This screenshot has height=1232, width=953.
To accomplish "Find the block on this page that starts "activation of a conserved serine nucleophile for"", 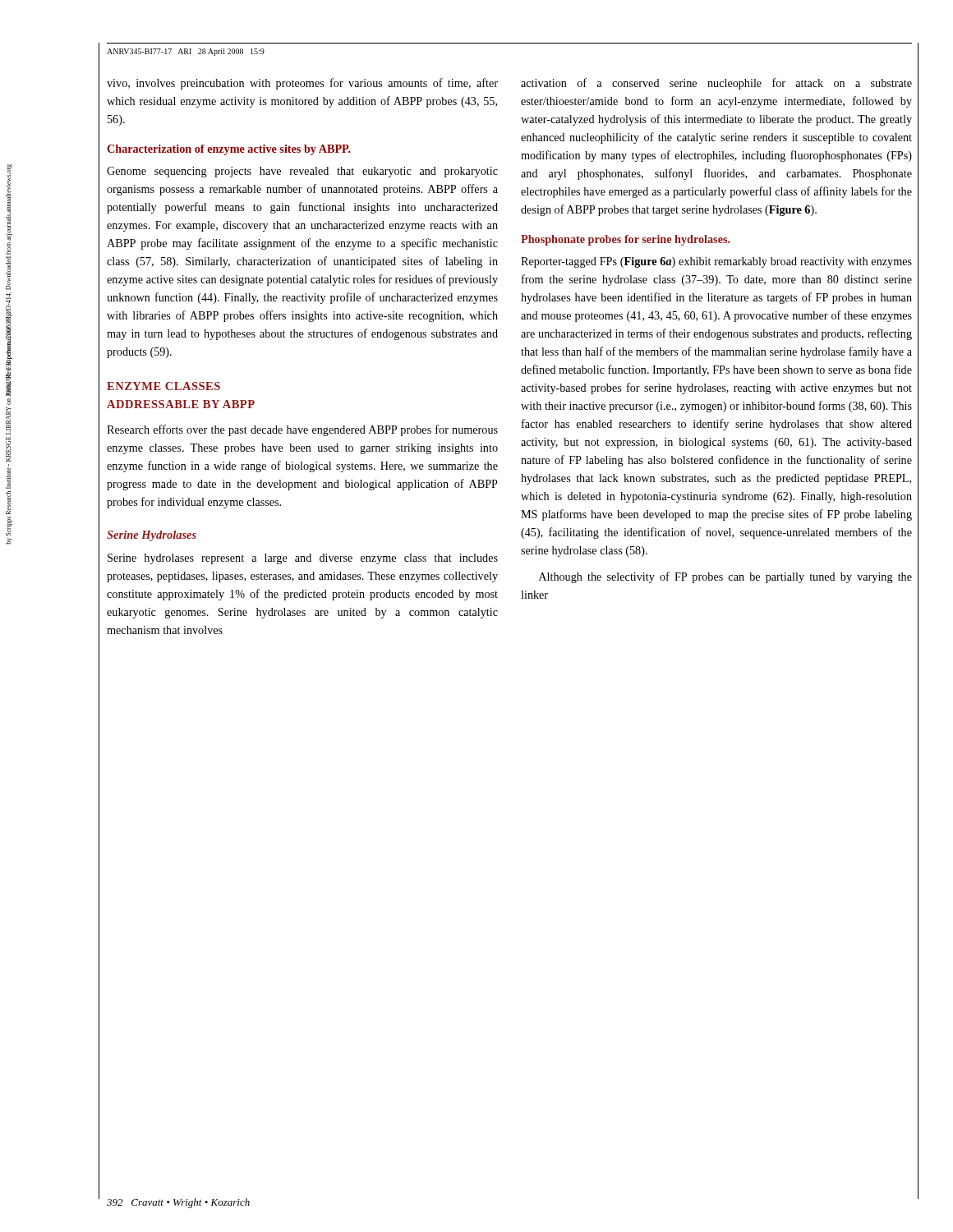I will click(x=716, y=146).
